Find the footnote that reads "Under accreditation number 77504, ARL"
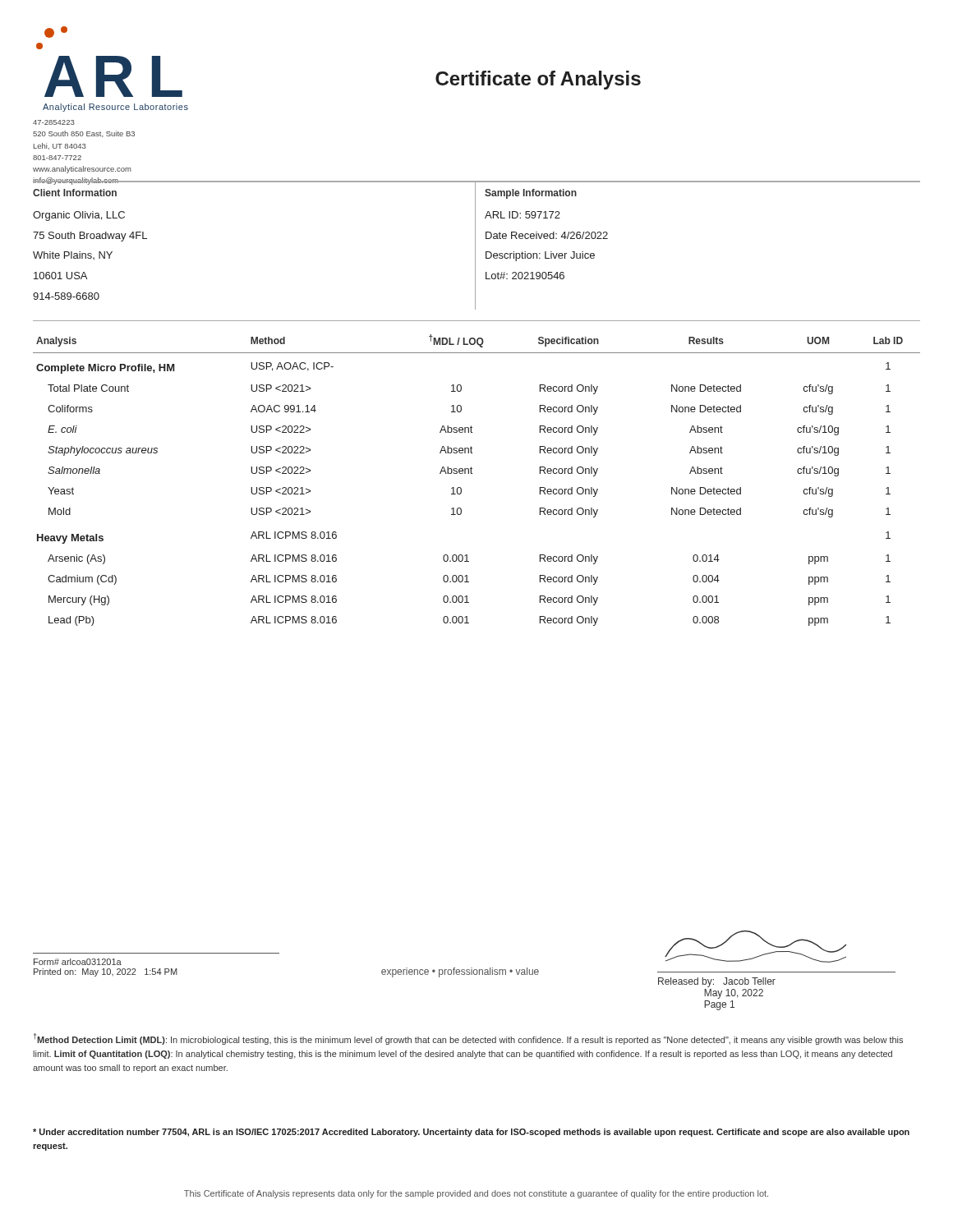The image size is (953, 1232). 471,1139
